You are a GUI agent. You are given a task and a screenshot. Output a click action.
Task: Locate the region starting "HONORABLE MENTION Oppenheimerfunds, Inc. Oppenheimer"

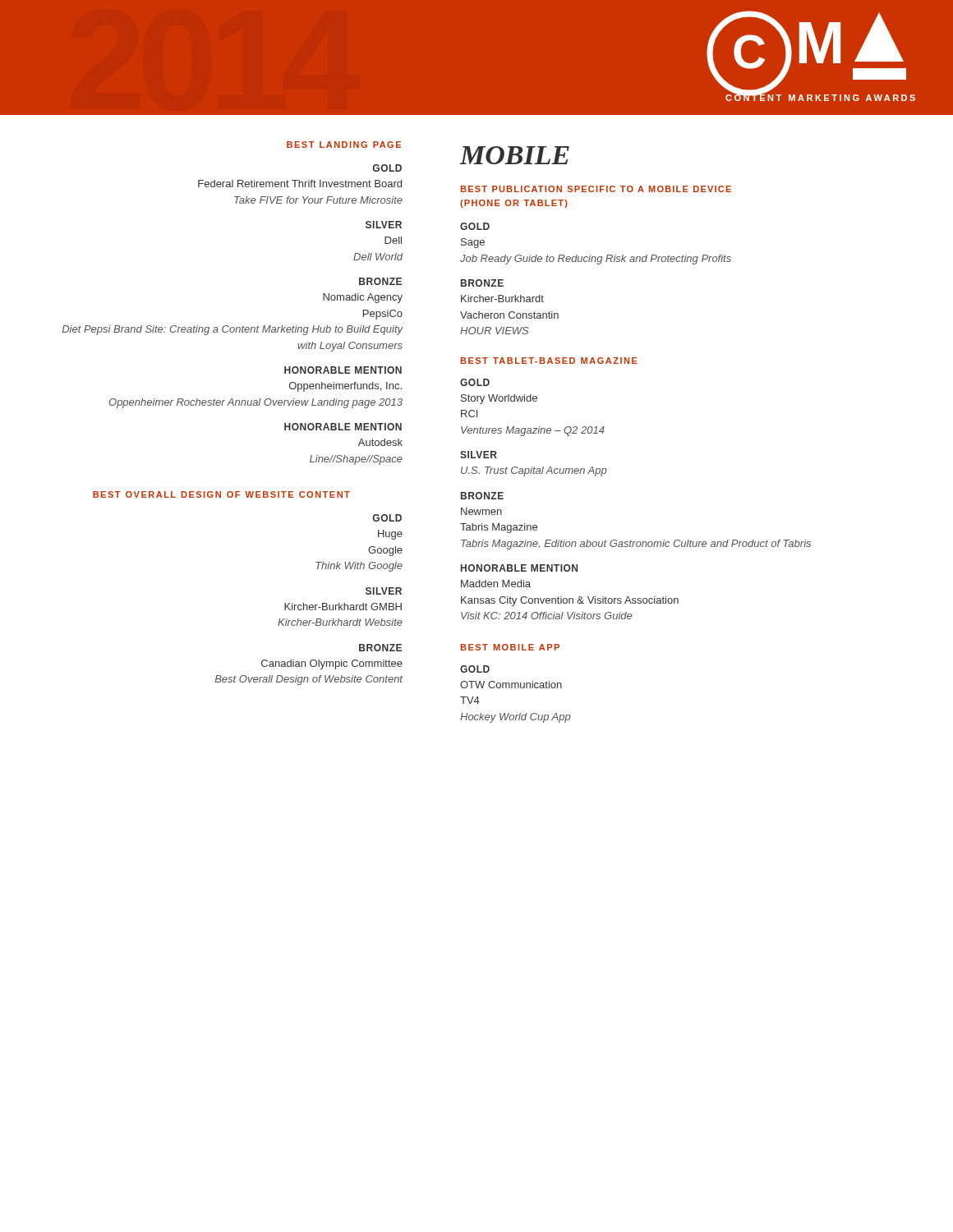click(x=343, y=370)
